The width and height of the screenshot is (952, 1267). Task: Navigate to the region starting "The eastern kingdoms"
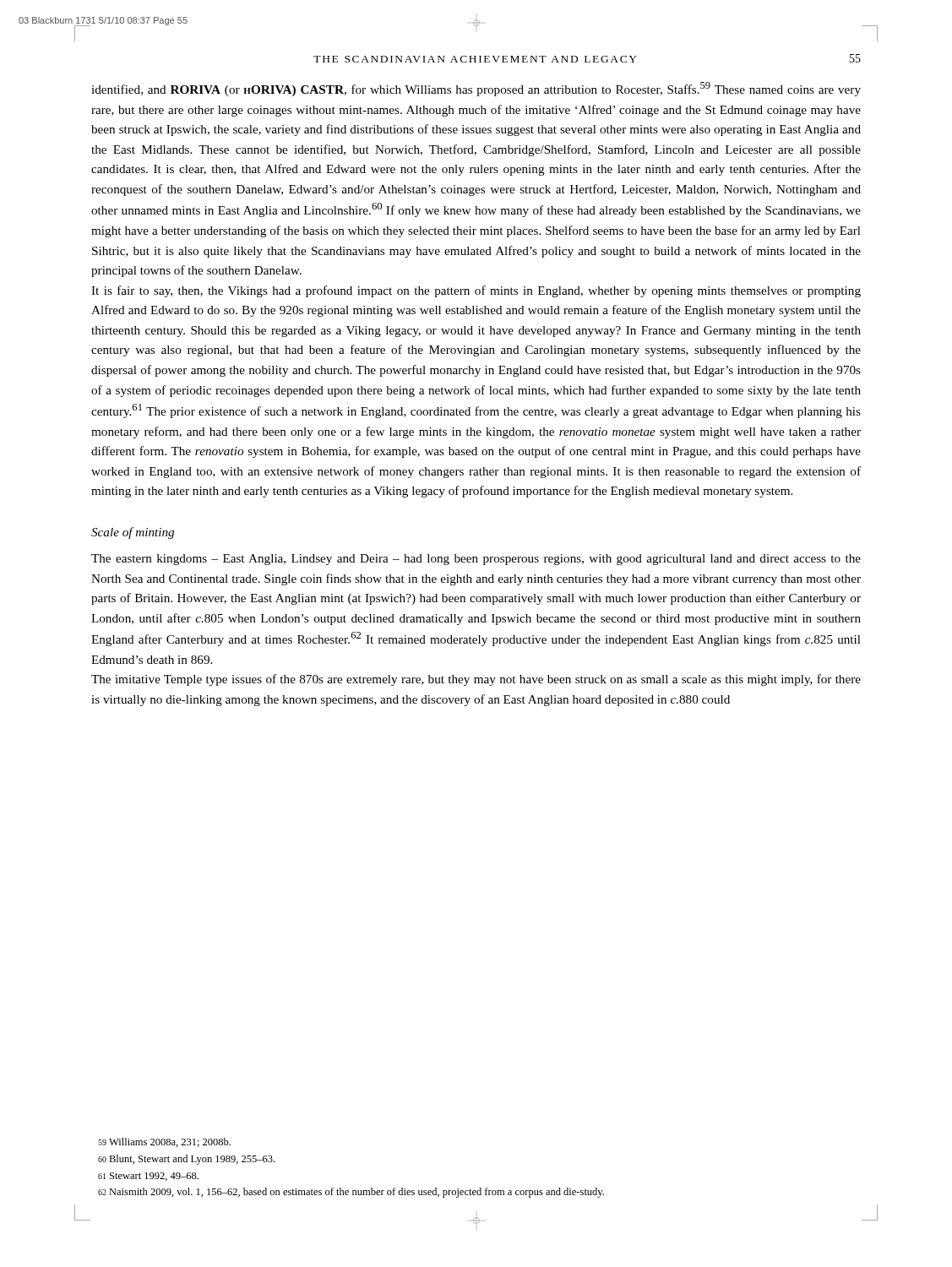pyautogui.click(x=476, y=609)
